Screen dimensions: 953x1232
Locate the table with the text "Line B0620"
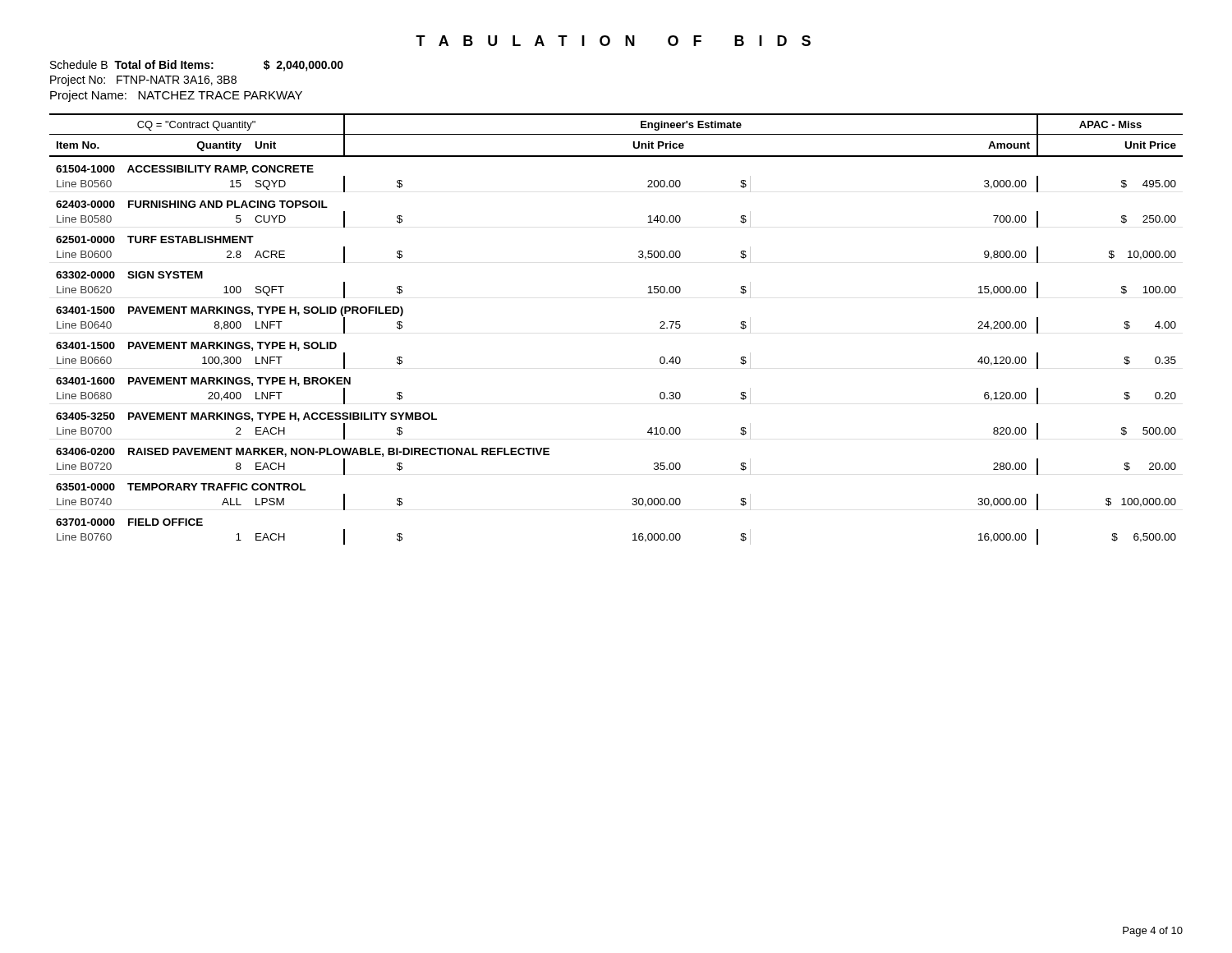tap(616, 329)
